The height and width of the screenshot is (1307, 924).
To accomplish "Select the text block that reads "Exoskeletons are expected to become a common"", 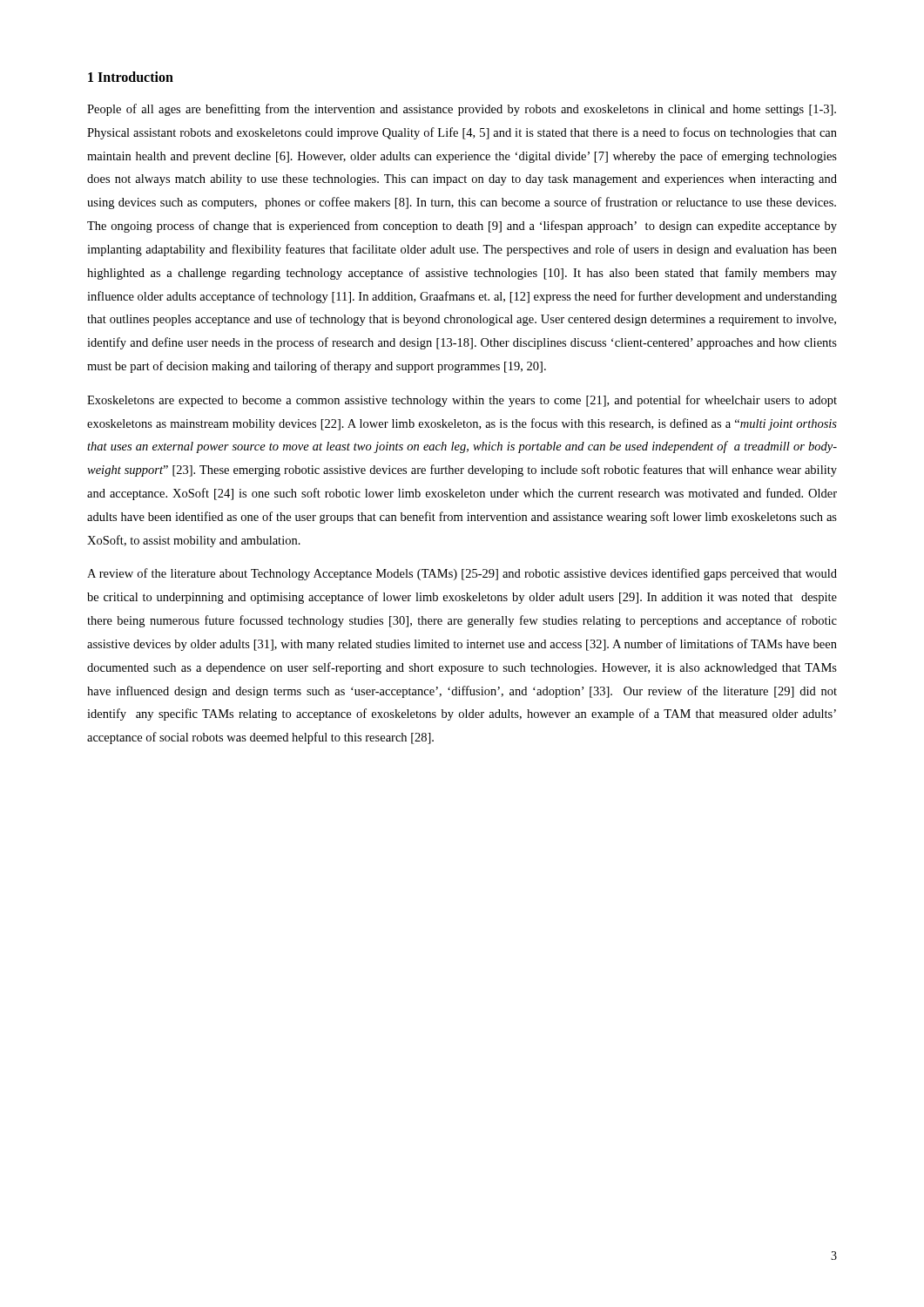I will click(462, 470).
